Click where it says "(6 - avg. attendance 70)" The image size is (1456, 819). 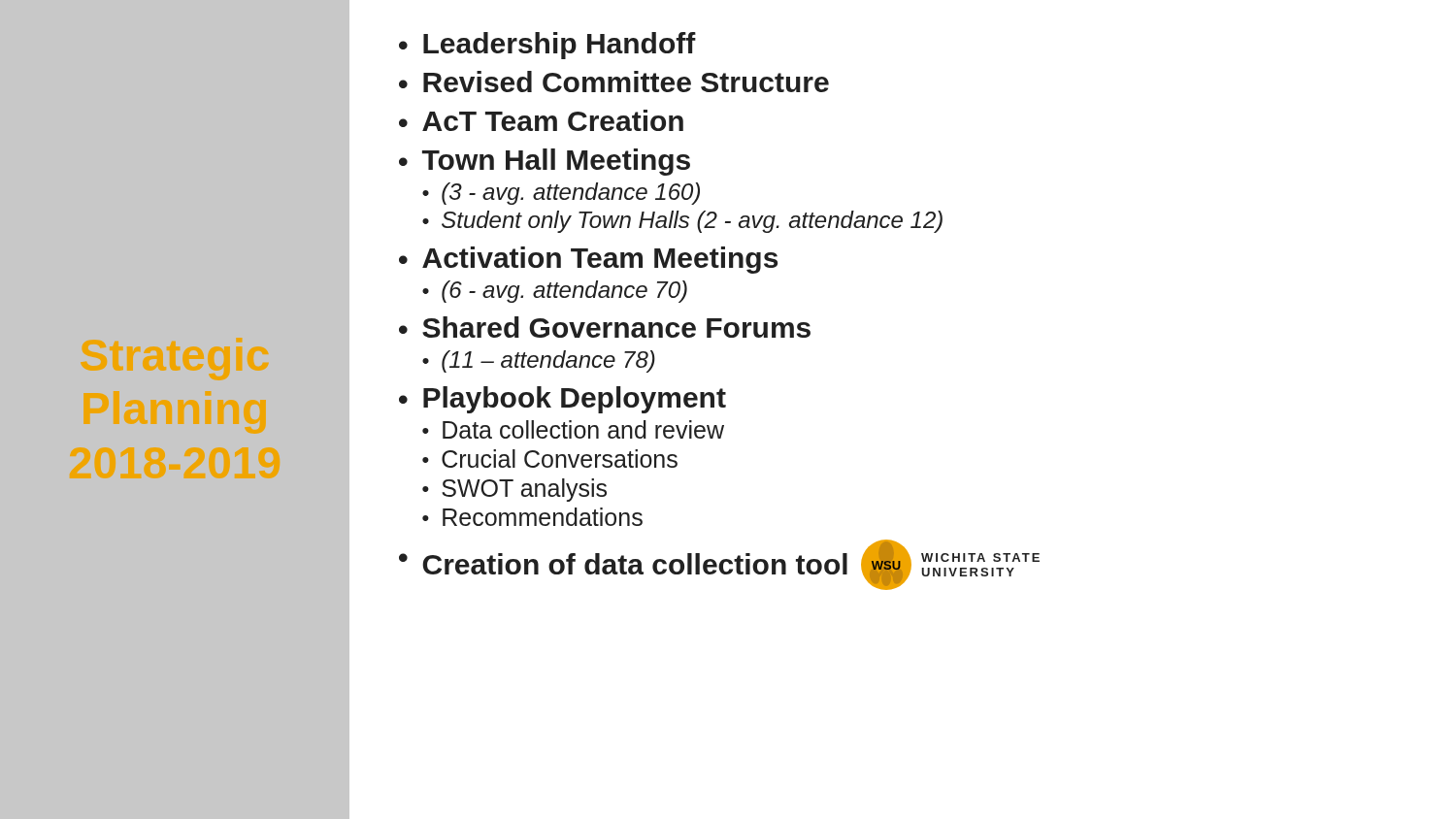point(565,290)
